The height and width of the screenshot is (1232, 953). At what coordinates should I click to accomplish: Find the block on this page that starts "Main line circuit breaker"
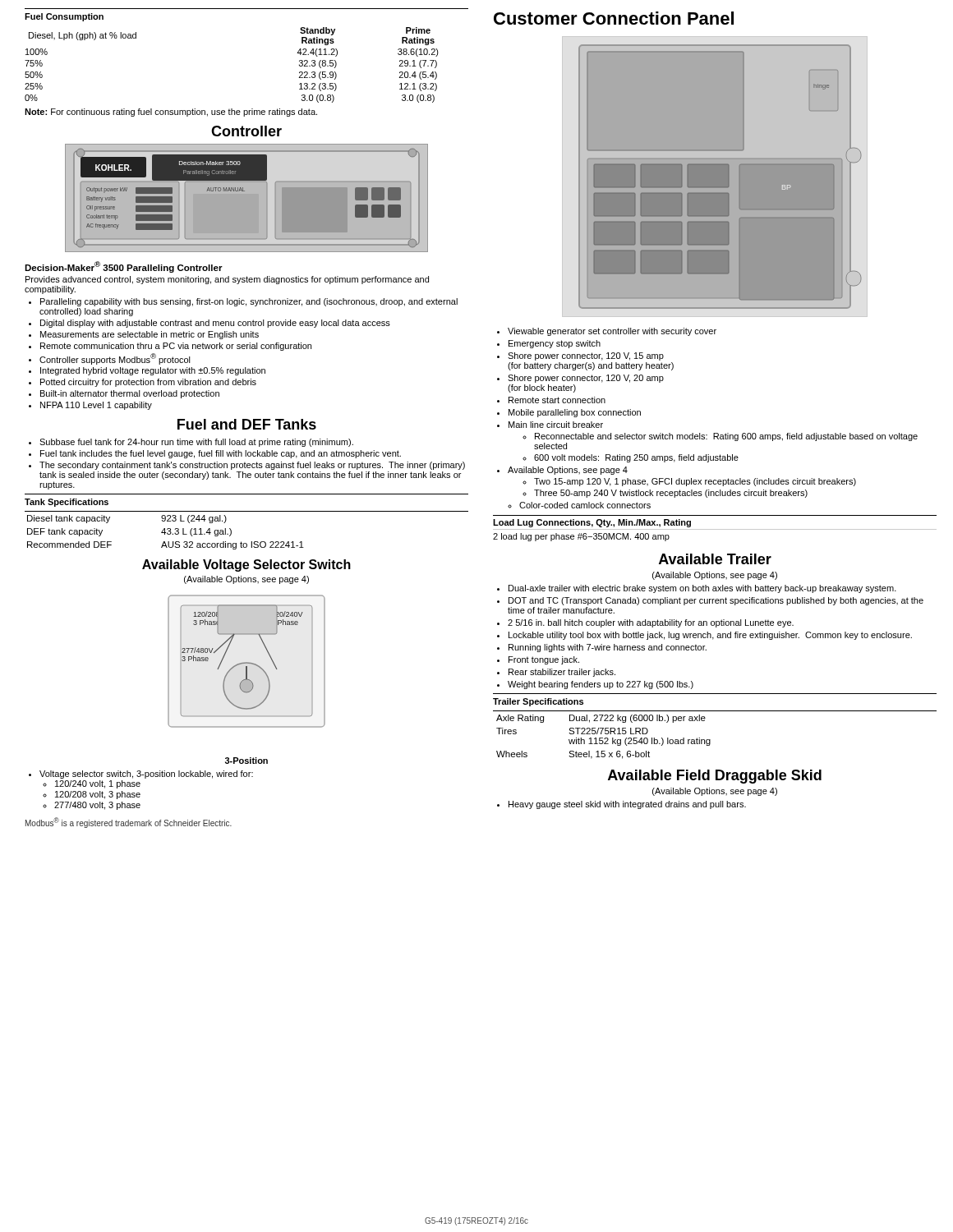click(x=722, y=441)
